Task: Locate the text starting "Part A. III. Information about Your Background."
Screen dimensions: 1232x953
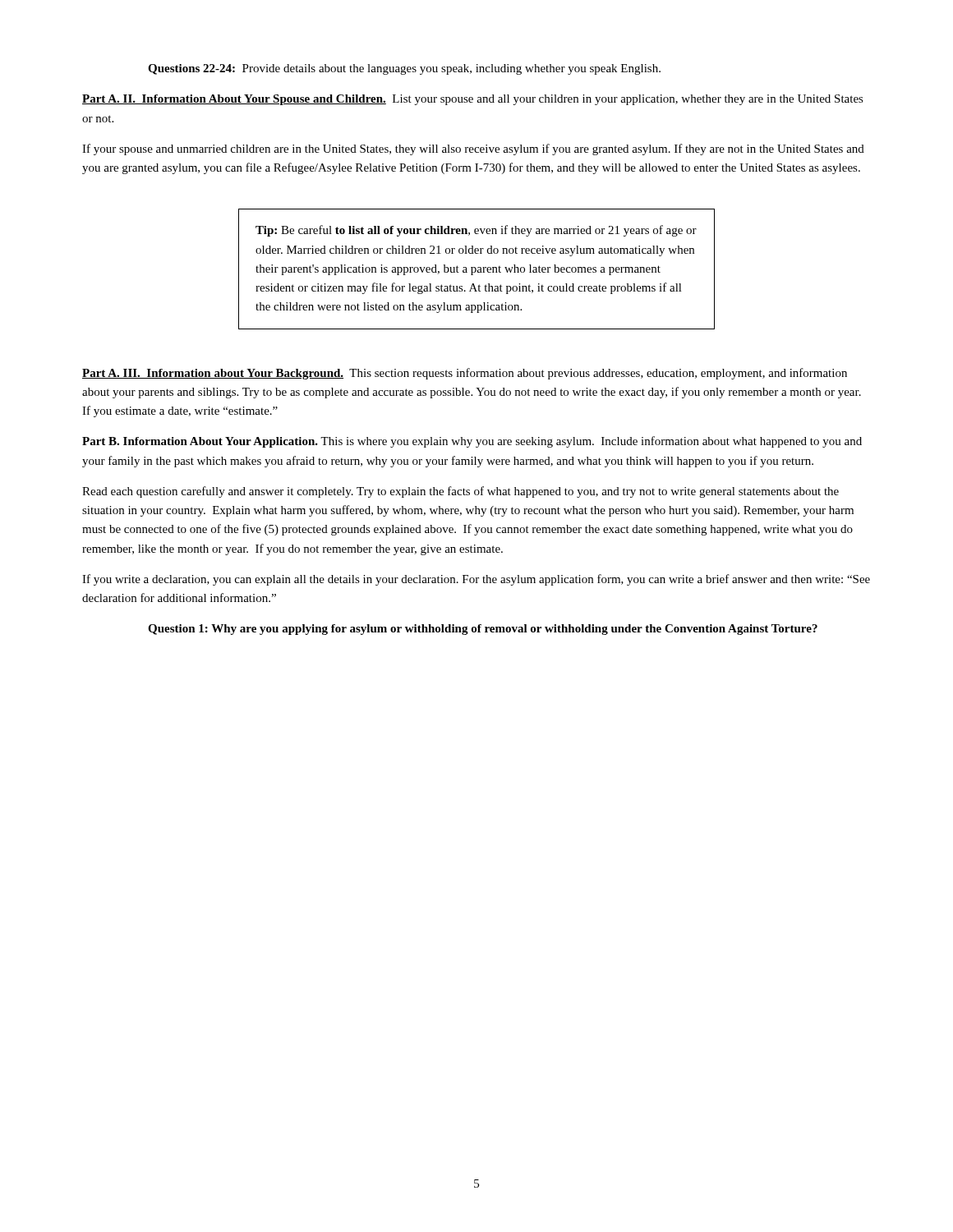Action: (x=476, y=392)
